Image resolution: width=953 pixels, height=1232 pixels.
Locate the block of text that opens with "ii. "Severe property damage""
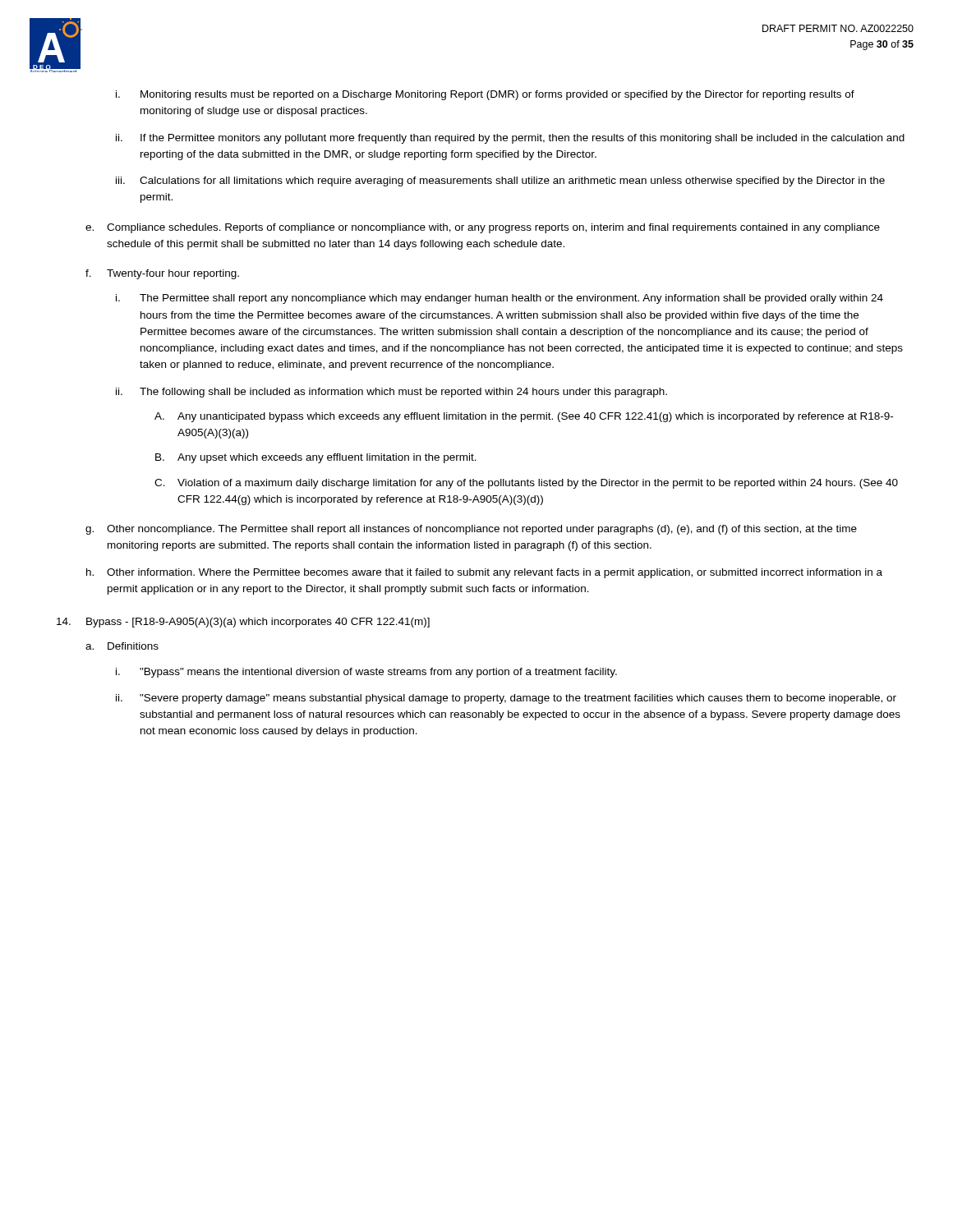(x=511, y=715)
